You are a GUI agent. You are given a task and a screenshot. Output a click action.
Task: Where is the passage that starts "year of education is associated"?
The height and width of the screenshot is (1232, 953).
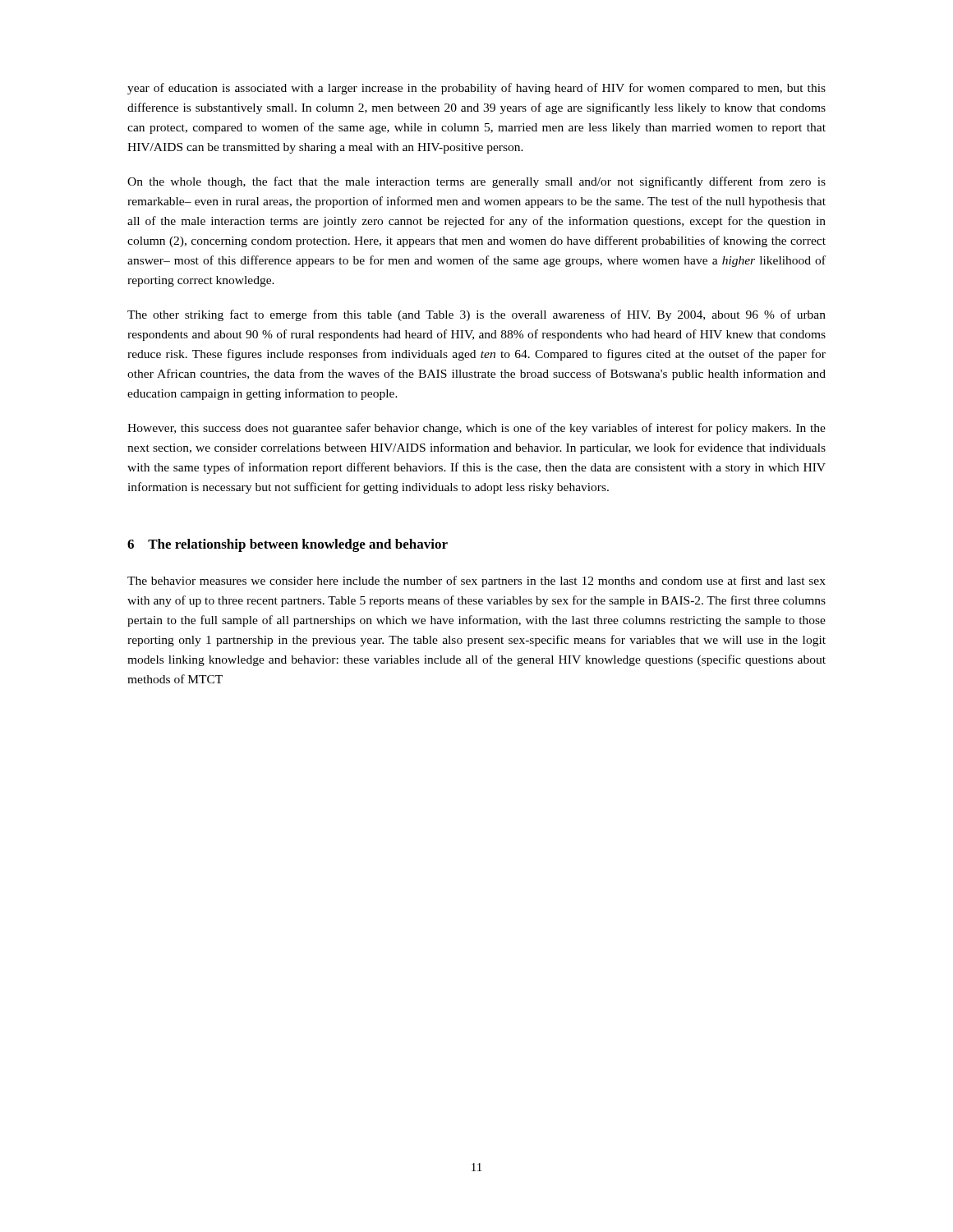[x=476, y=117]
